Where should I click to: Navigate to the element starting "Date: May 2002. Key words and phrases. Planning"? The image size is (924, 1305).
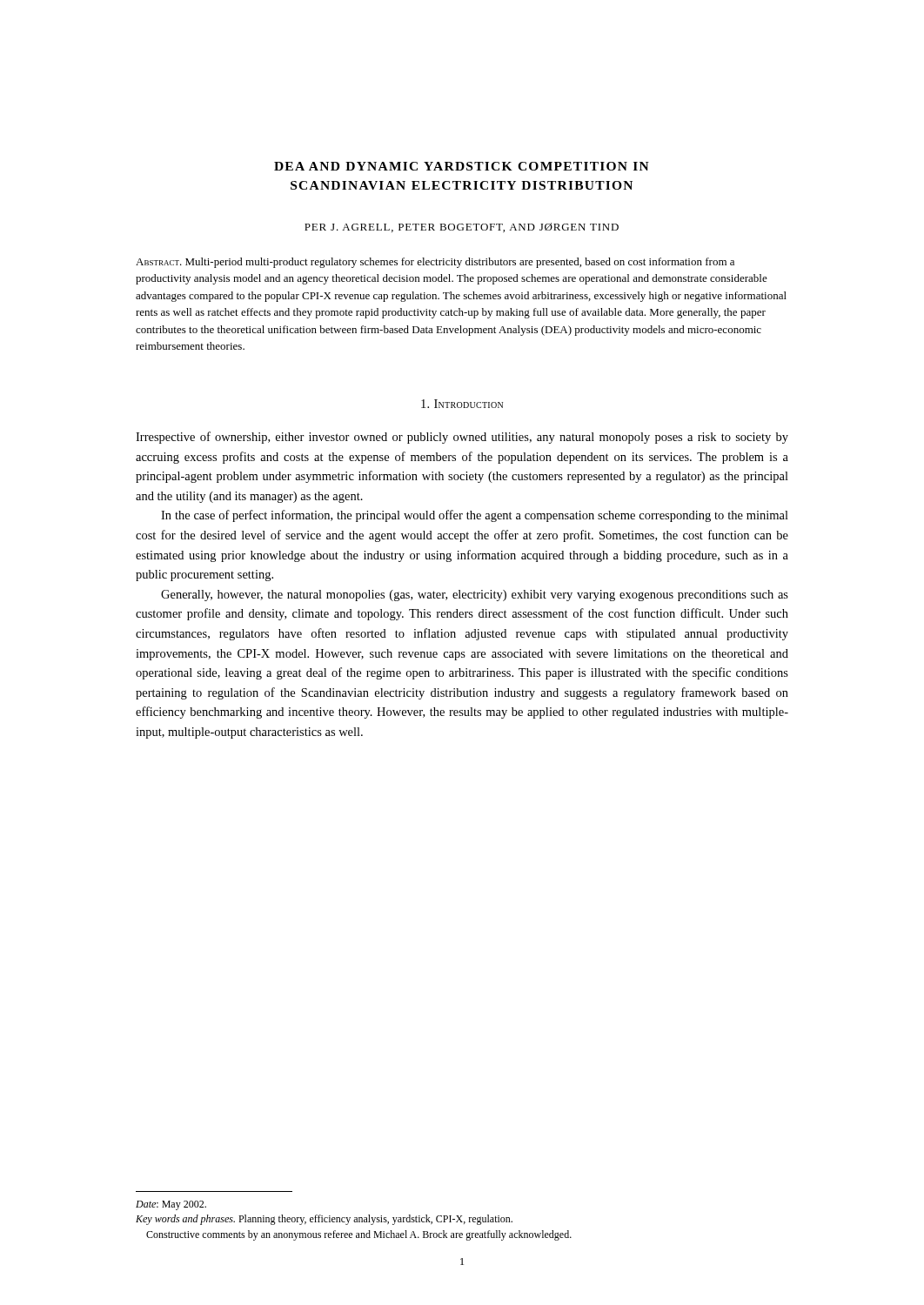[354, 1219]
